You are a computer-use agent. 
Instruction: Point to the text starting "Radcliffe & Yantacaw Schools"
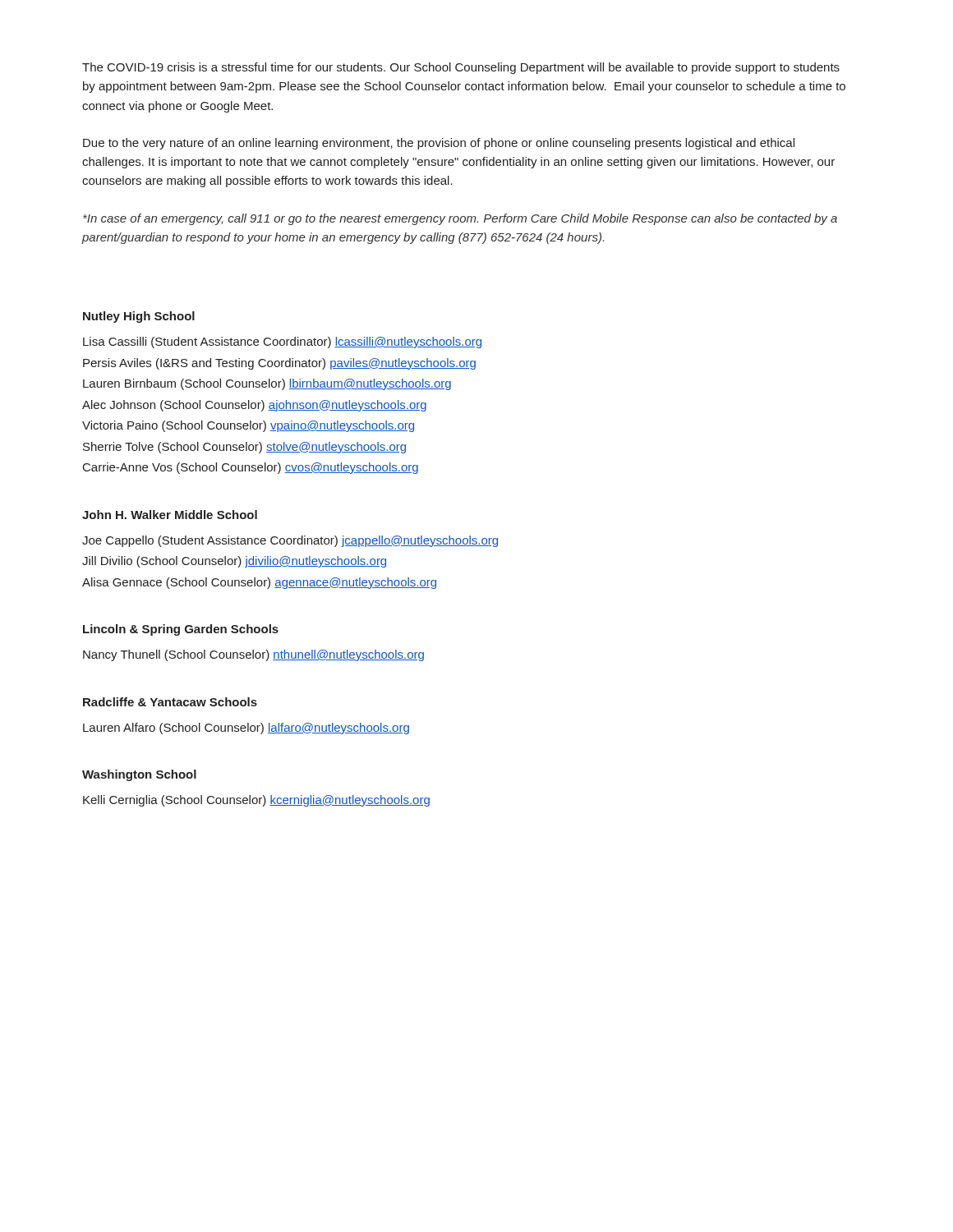tap(170, 701)
